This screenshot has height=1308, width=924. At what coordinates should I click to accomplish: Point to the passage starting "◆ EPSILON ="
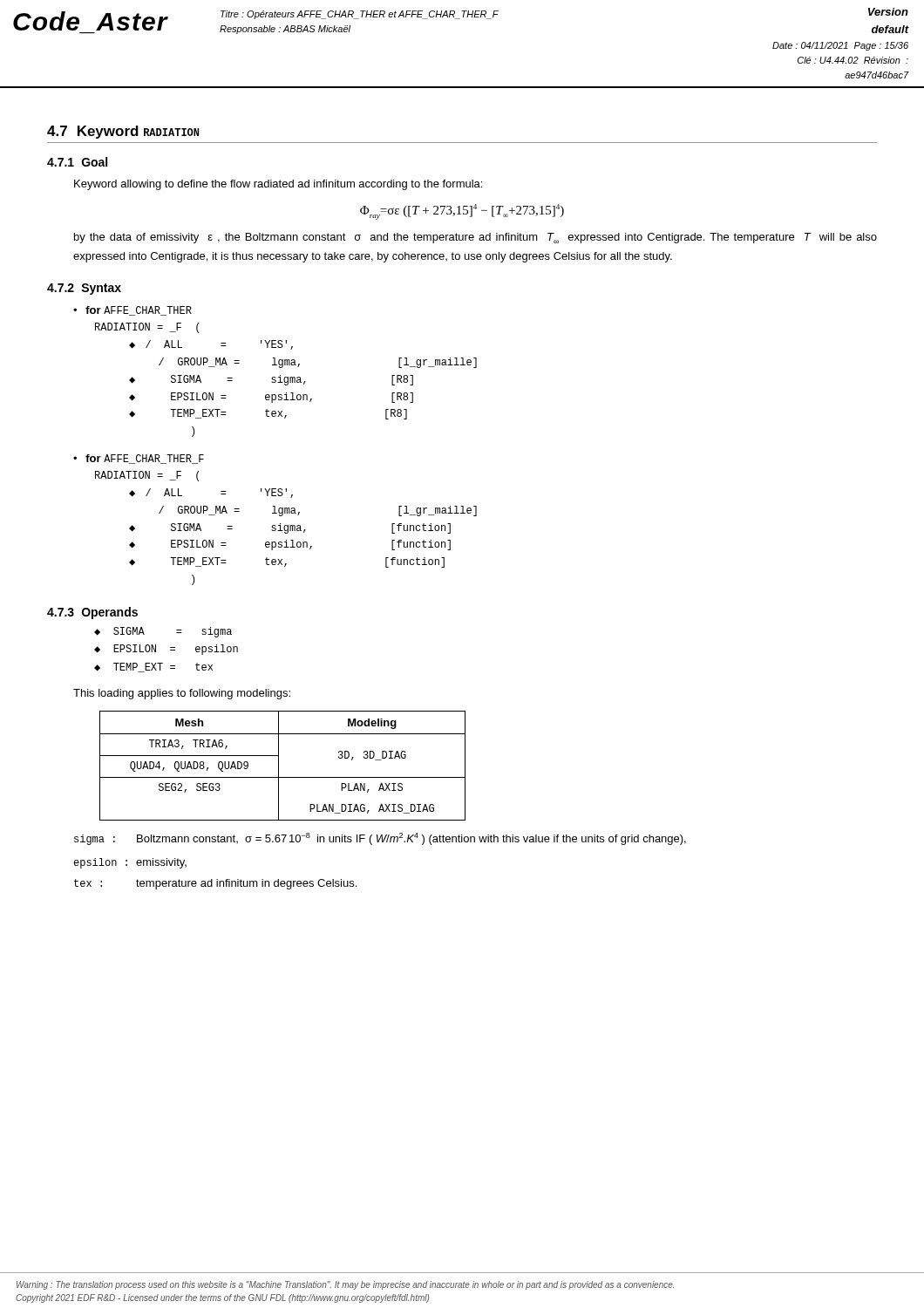tap(166, 650)
